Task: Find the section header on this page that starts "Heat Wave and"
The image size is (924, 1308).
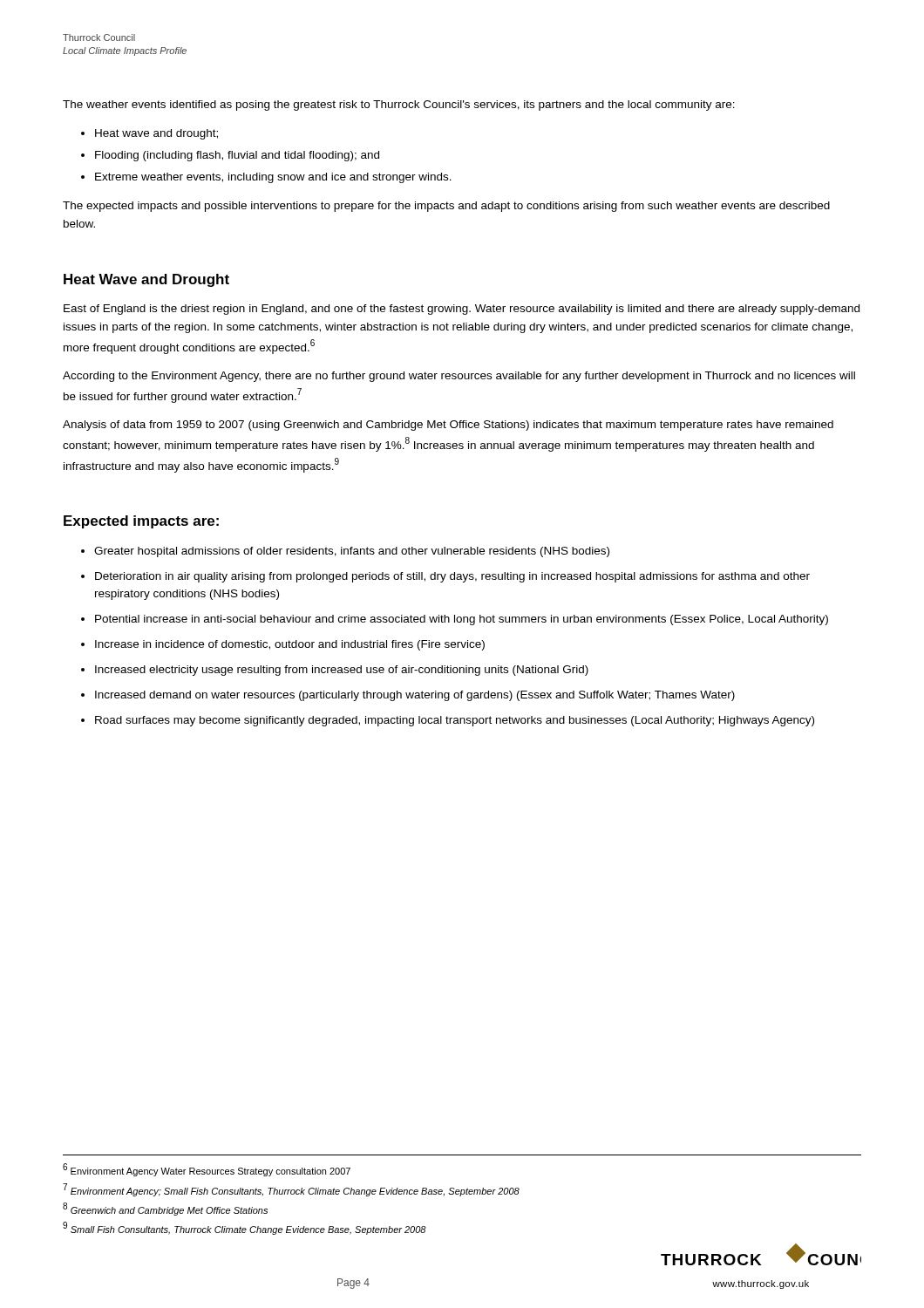Action: (146, 279)
